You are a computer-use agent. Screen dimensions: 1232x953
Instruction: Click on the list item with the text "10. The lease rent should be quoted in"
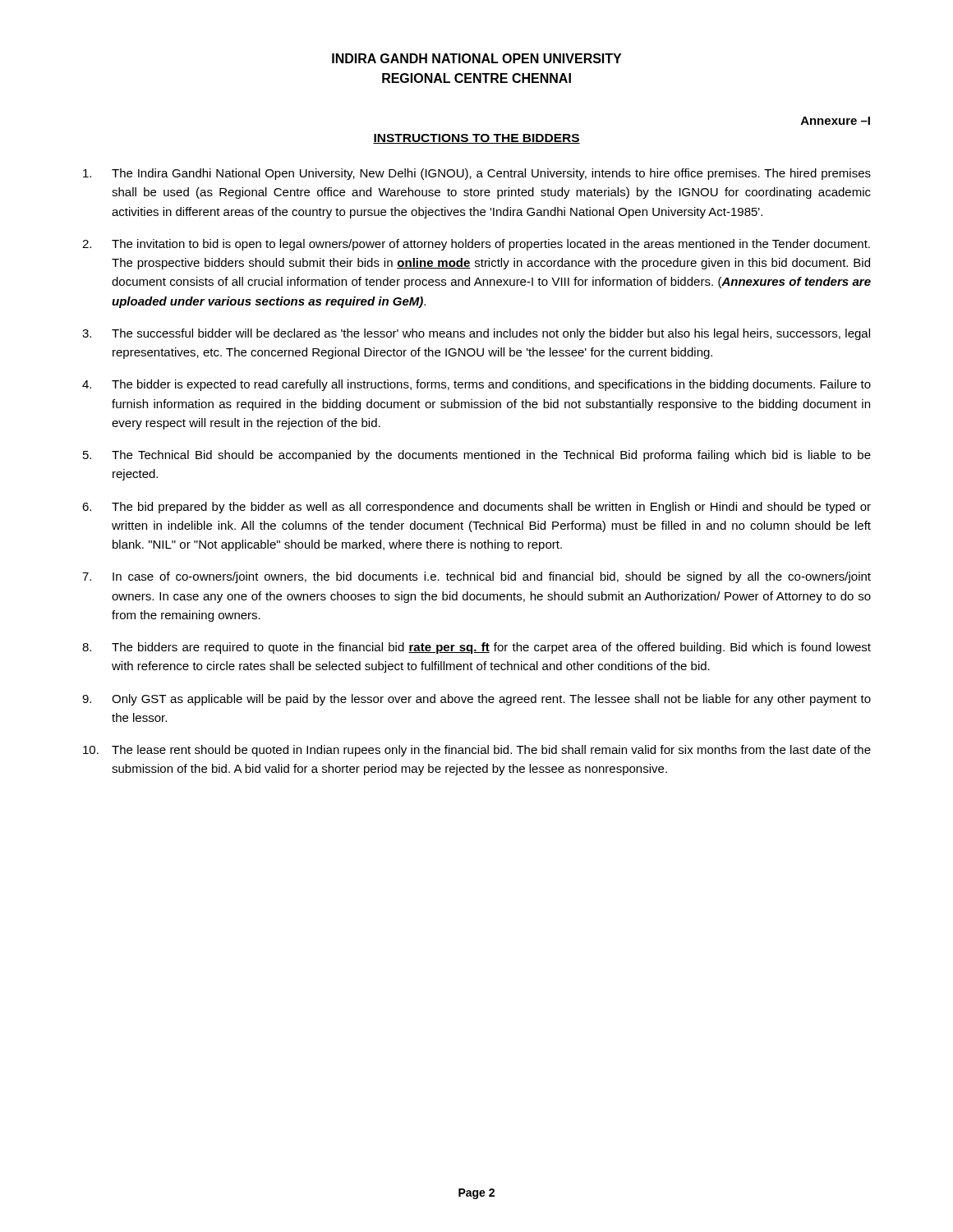476,759
